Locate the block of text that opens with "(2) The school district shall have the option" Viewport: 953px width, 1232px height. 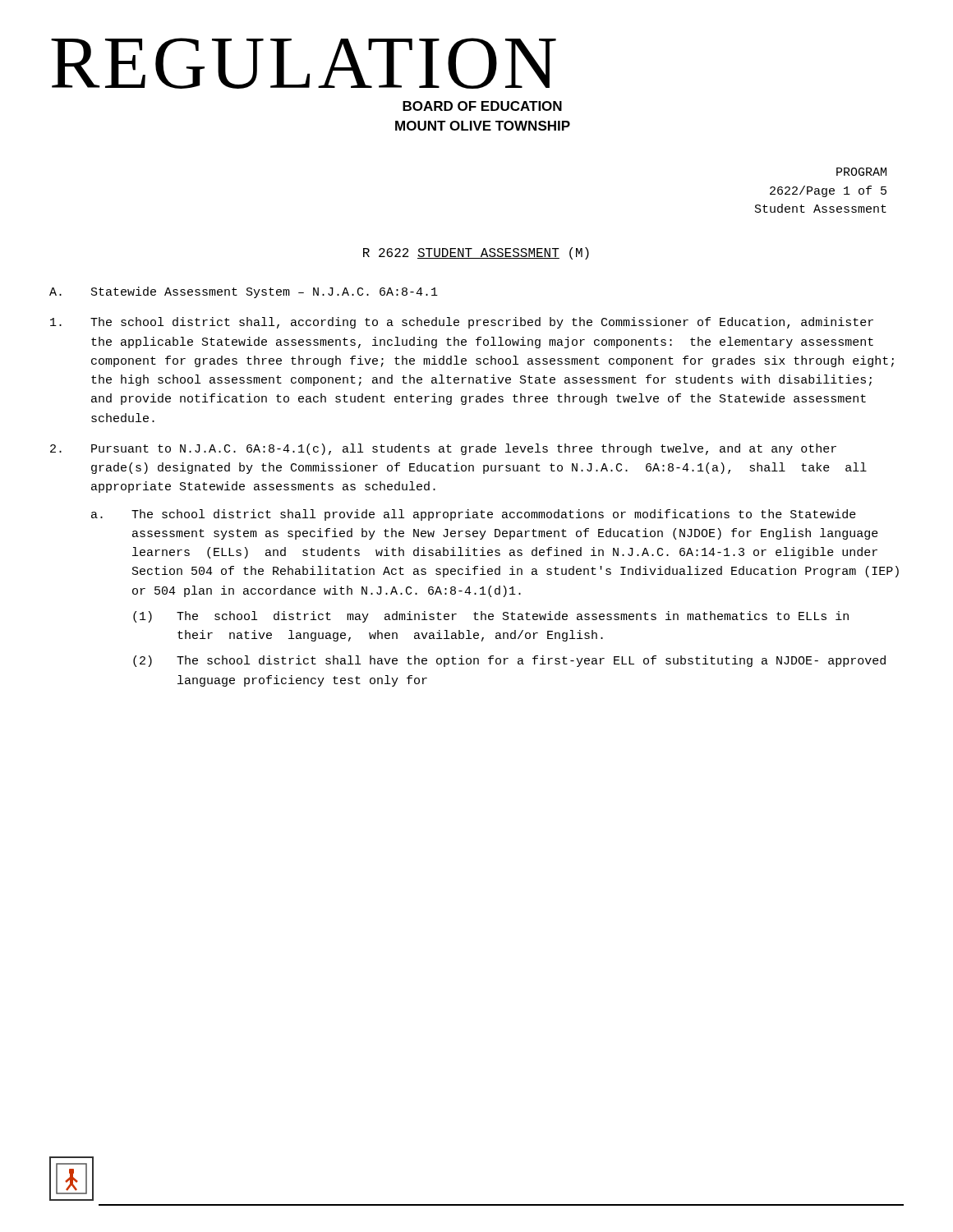tap(518, 671)
